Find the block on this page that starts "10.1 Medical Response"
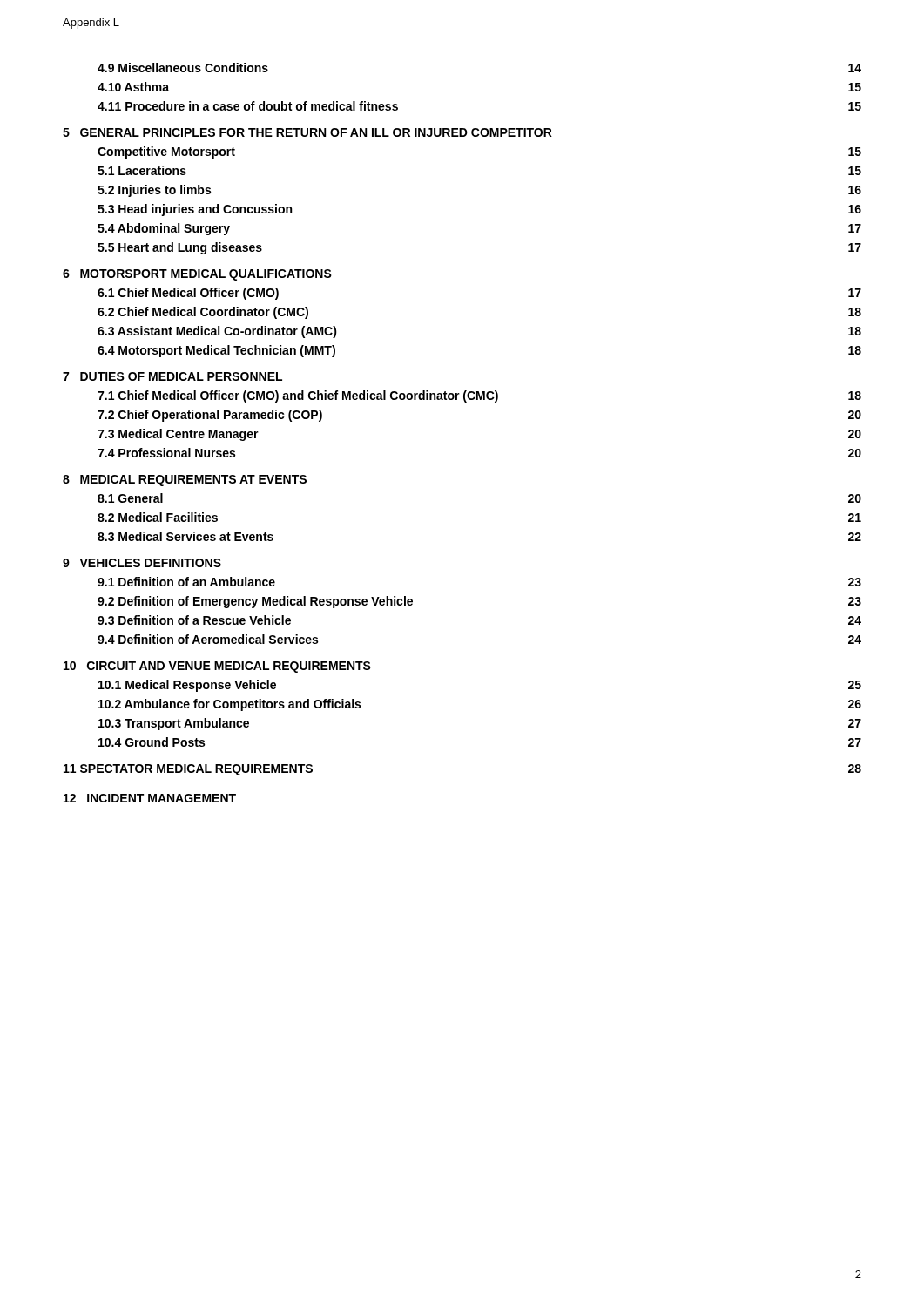Viewport: 924px width, 1307px height. (185, 685)
